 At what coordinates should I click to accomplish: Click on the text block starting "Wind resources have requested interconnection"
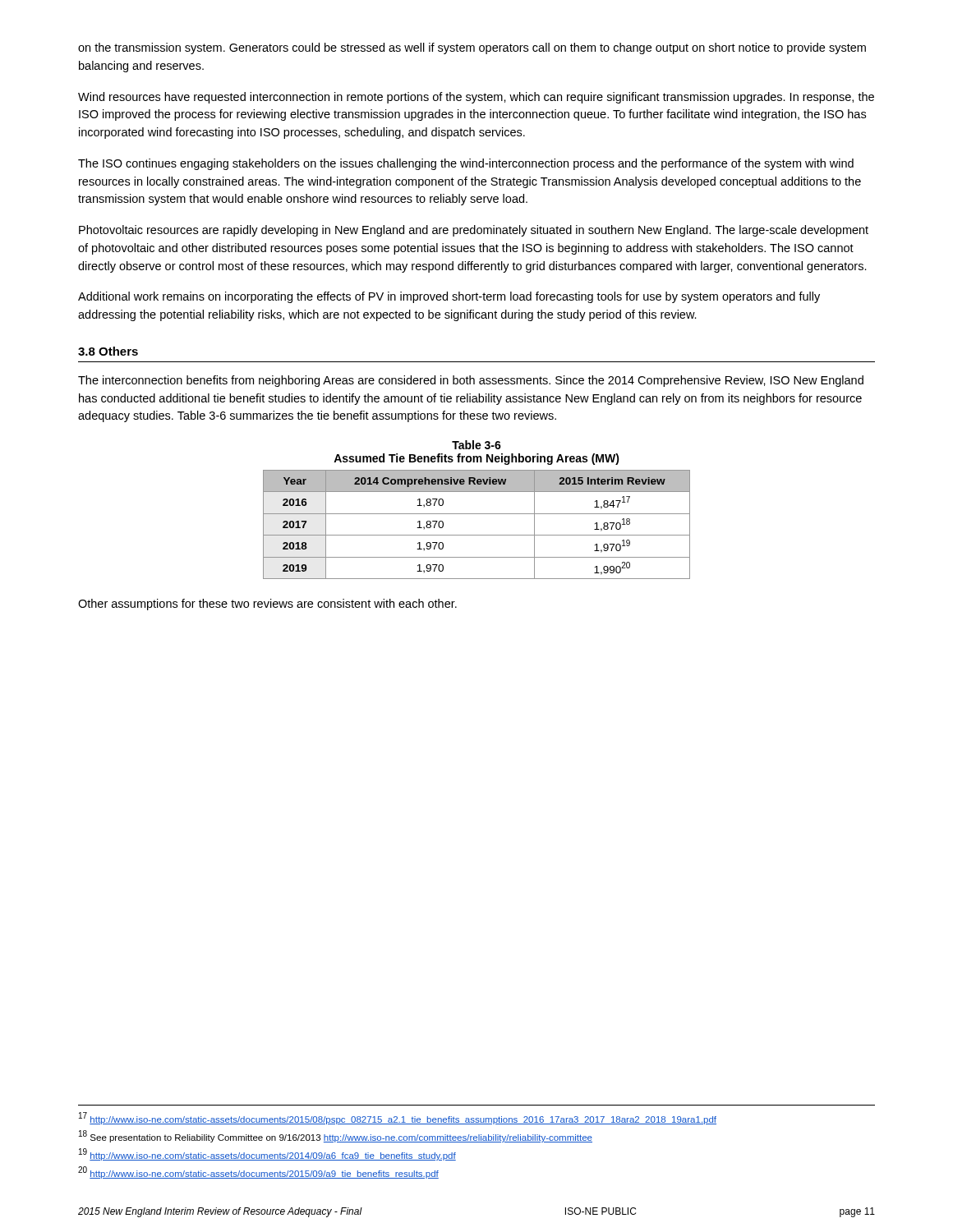pyautogui.click(x=476, y=114)
